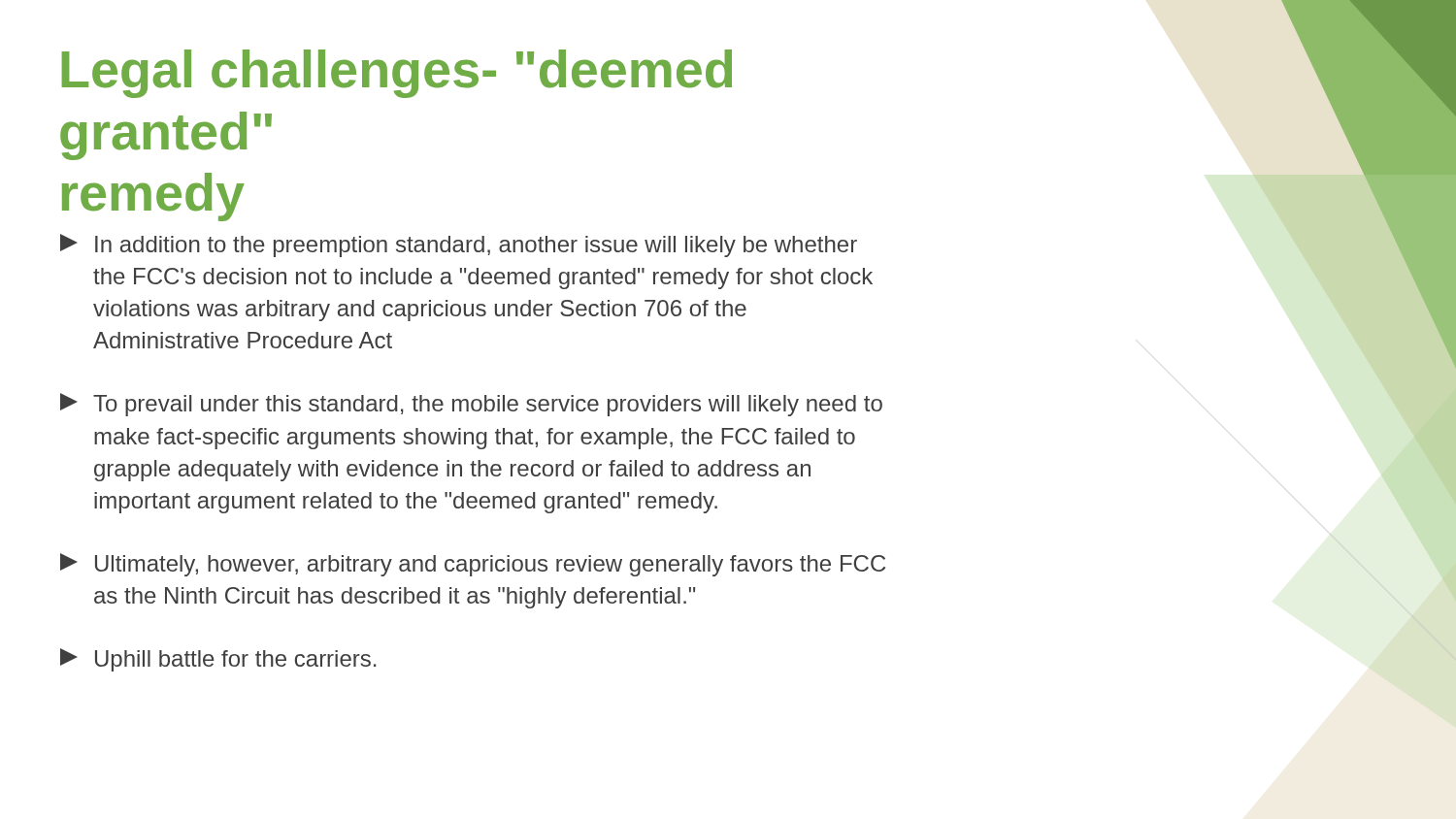Click on the list item that says "Ultimately, however, arbitrary and capricious"
The image size is (1456, 819).
pos(472,579)
